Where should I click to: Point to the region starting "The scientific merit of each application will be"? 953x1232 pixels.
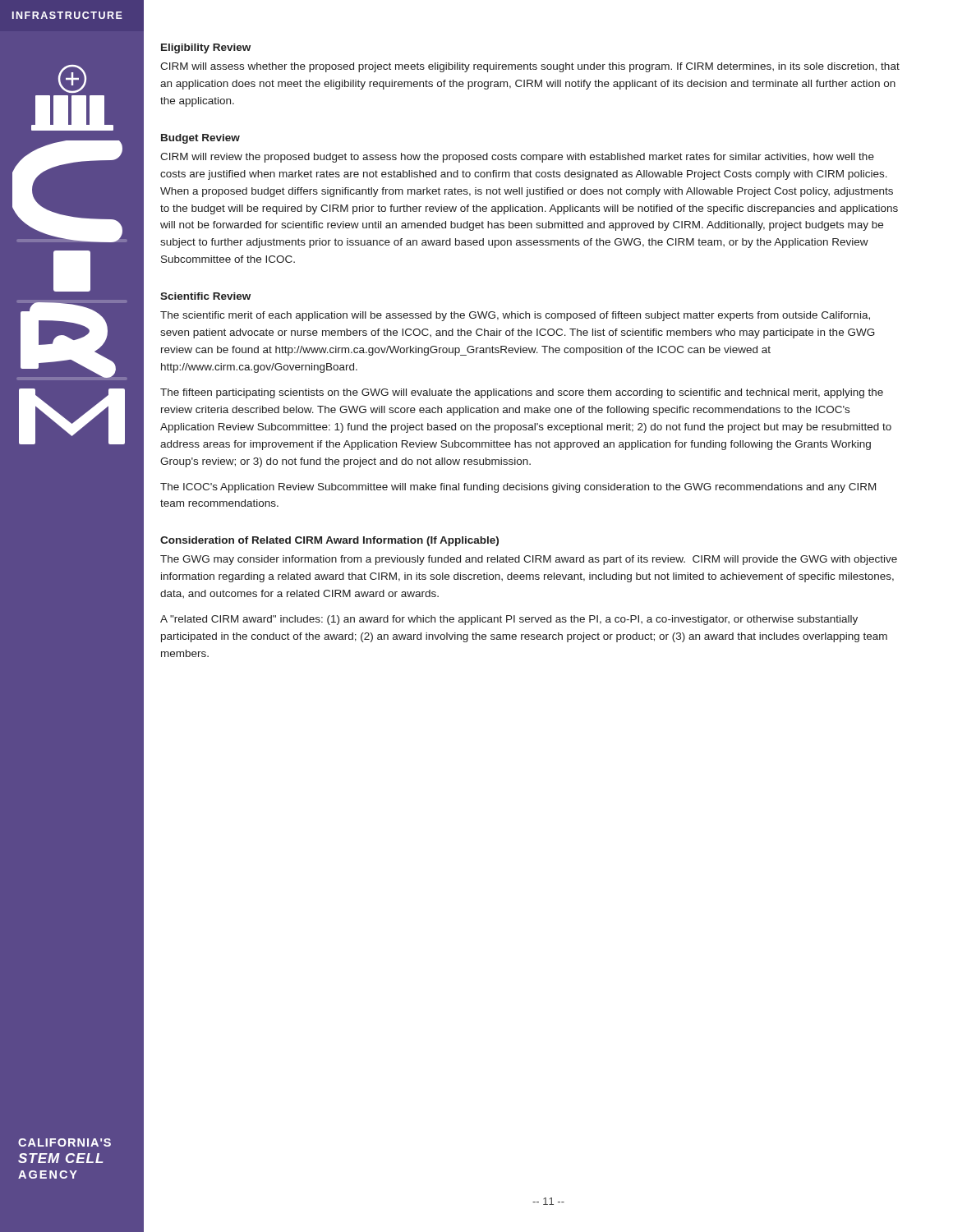[x=518, y=341]
